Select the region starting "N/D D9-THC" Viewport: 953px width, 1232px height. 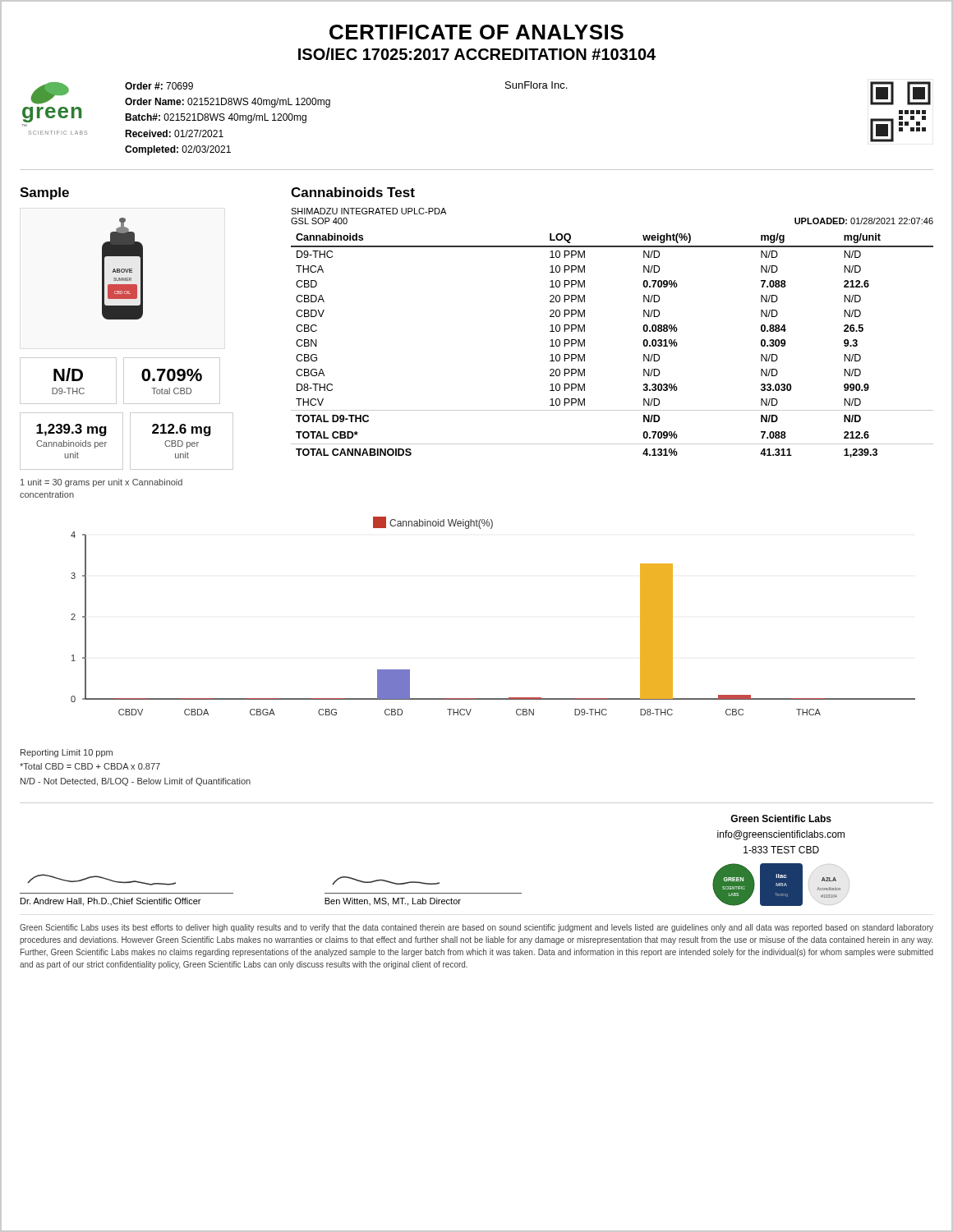(x=68, y=381)
